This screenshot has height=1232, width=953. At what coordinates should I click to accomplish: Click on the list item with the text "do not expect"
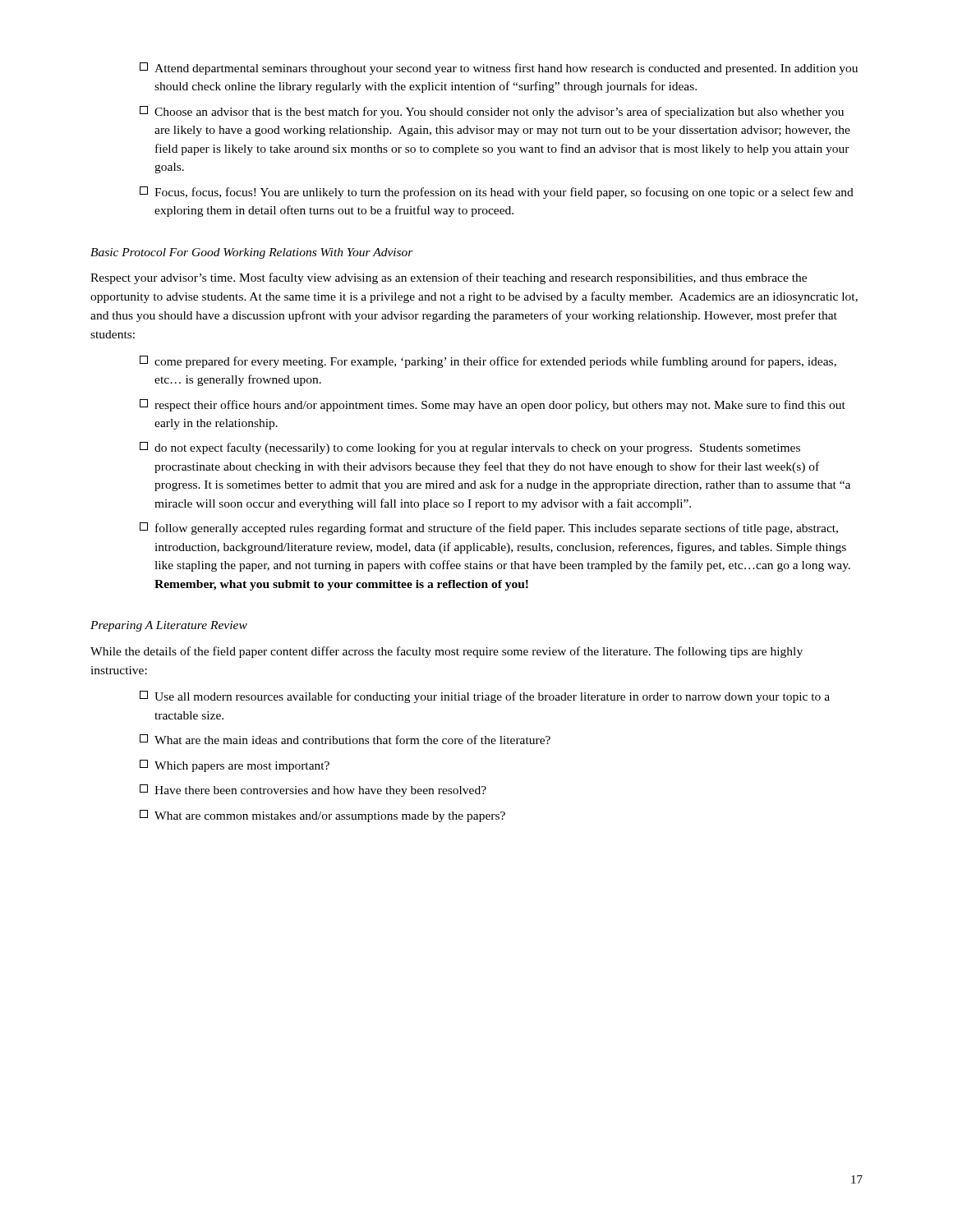tap(501, 476)
